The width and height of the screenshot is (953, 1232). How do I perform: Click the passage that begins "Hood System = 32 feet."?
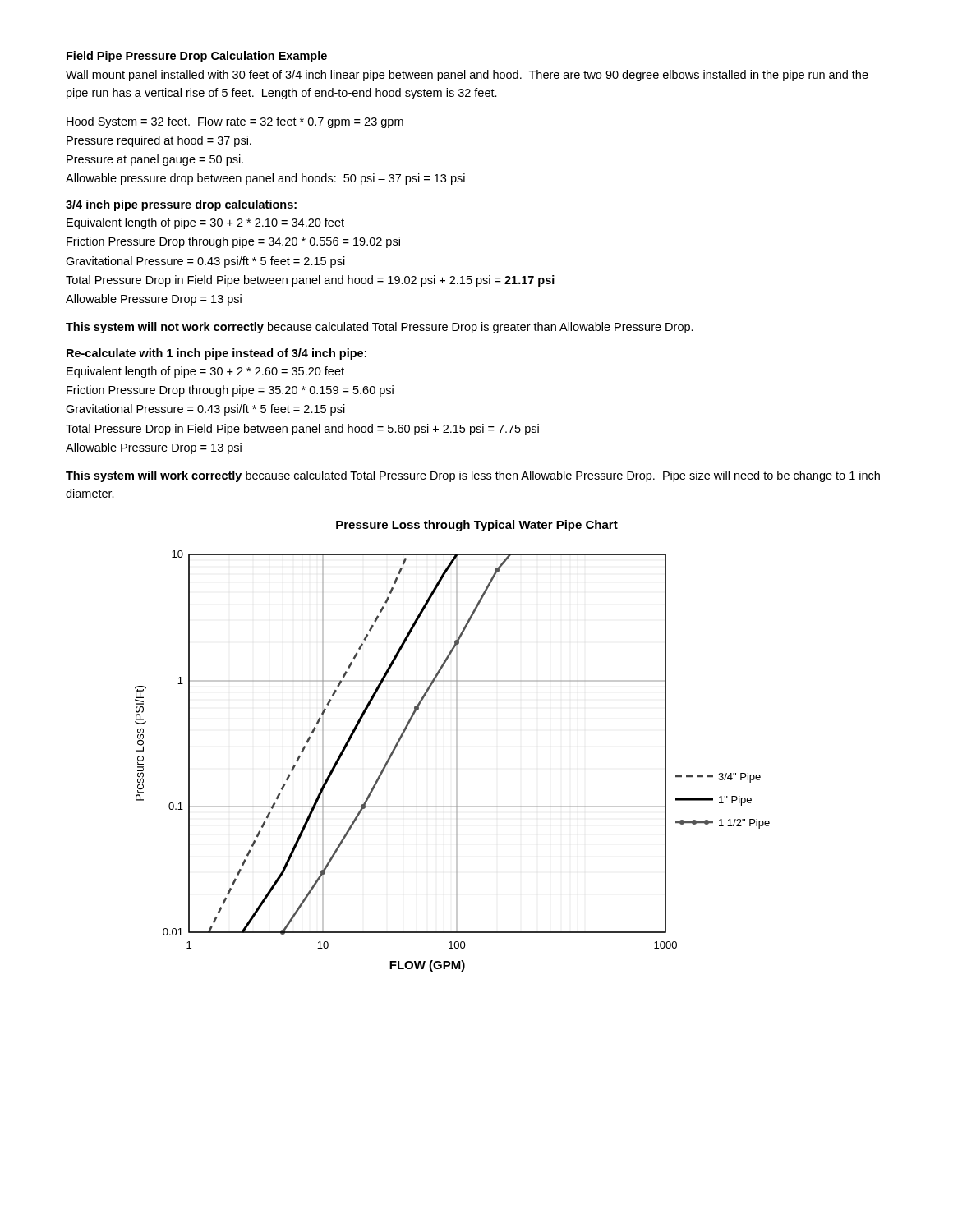(x=235, y=122)
